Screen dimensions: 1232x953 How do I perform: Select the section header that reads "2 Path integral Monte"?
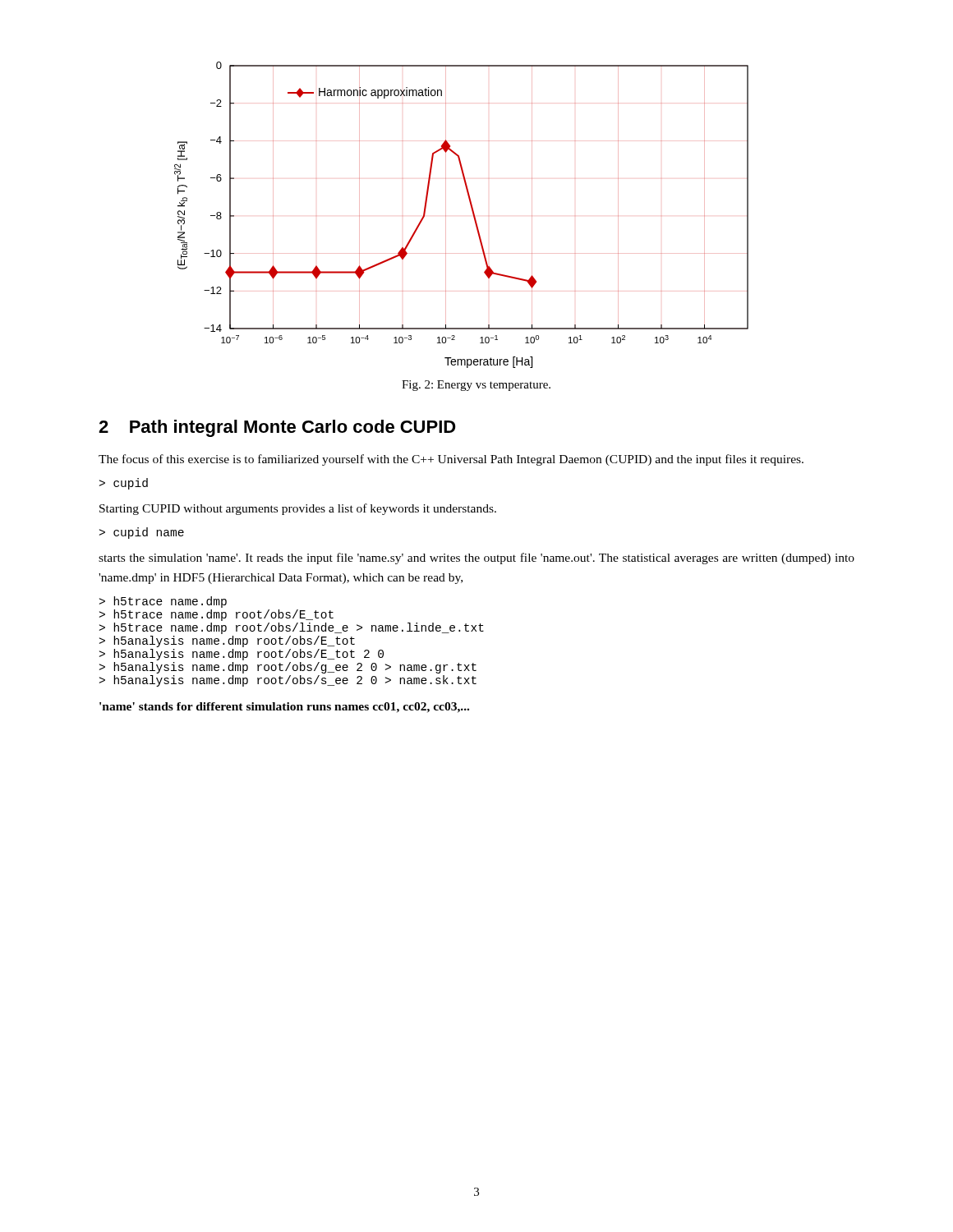click(277, 427)
